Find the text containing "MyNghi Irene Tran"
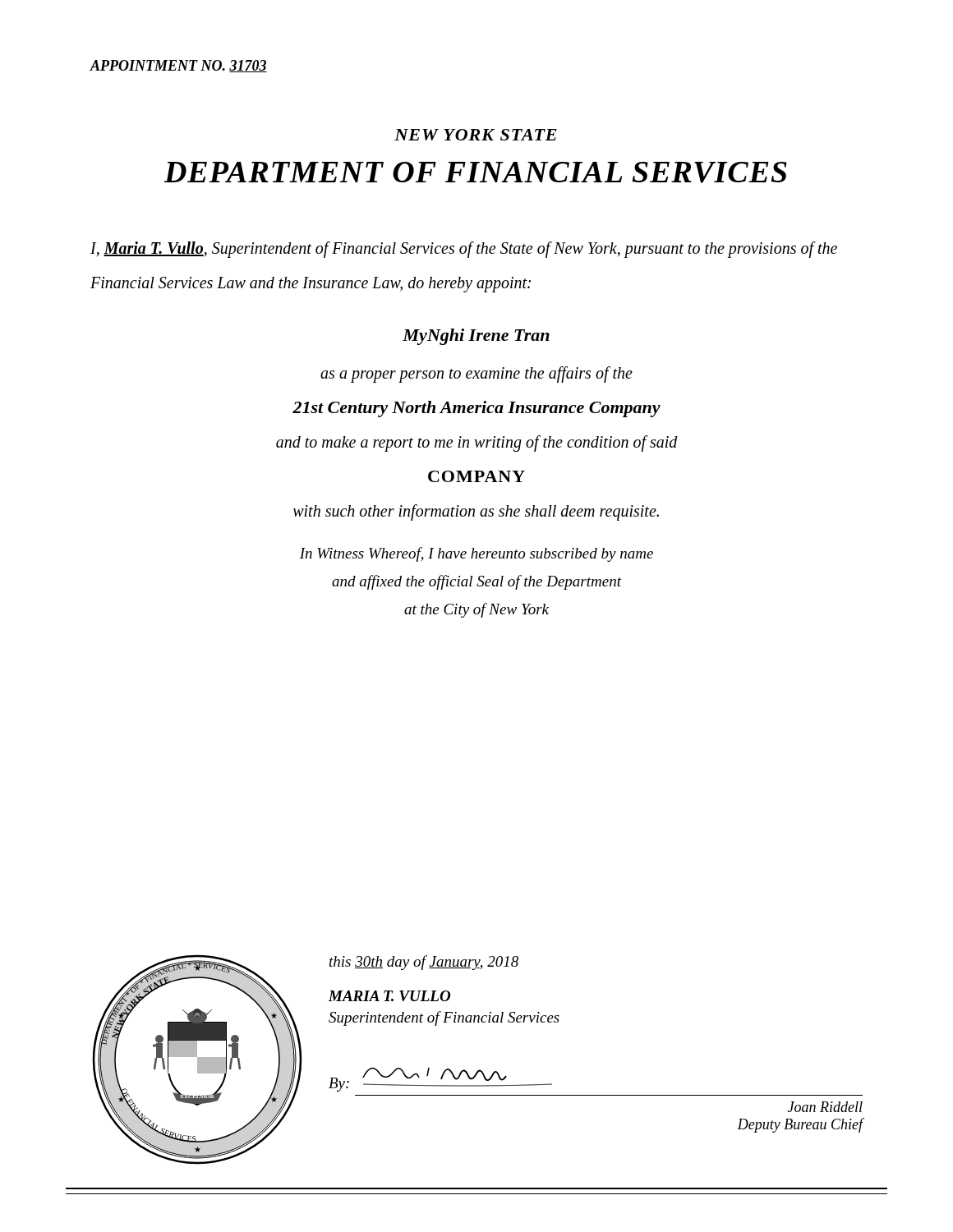 [476, 335]
